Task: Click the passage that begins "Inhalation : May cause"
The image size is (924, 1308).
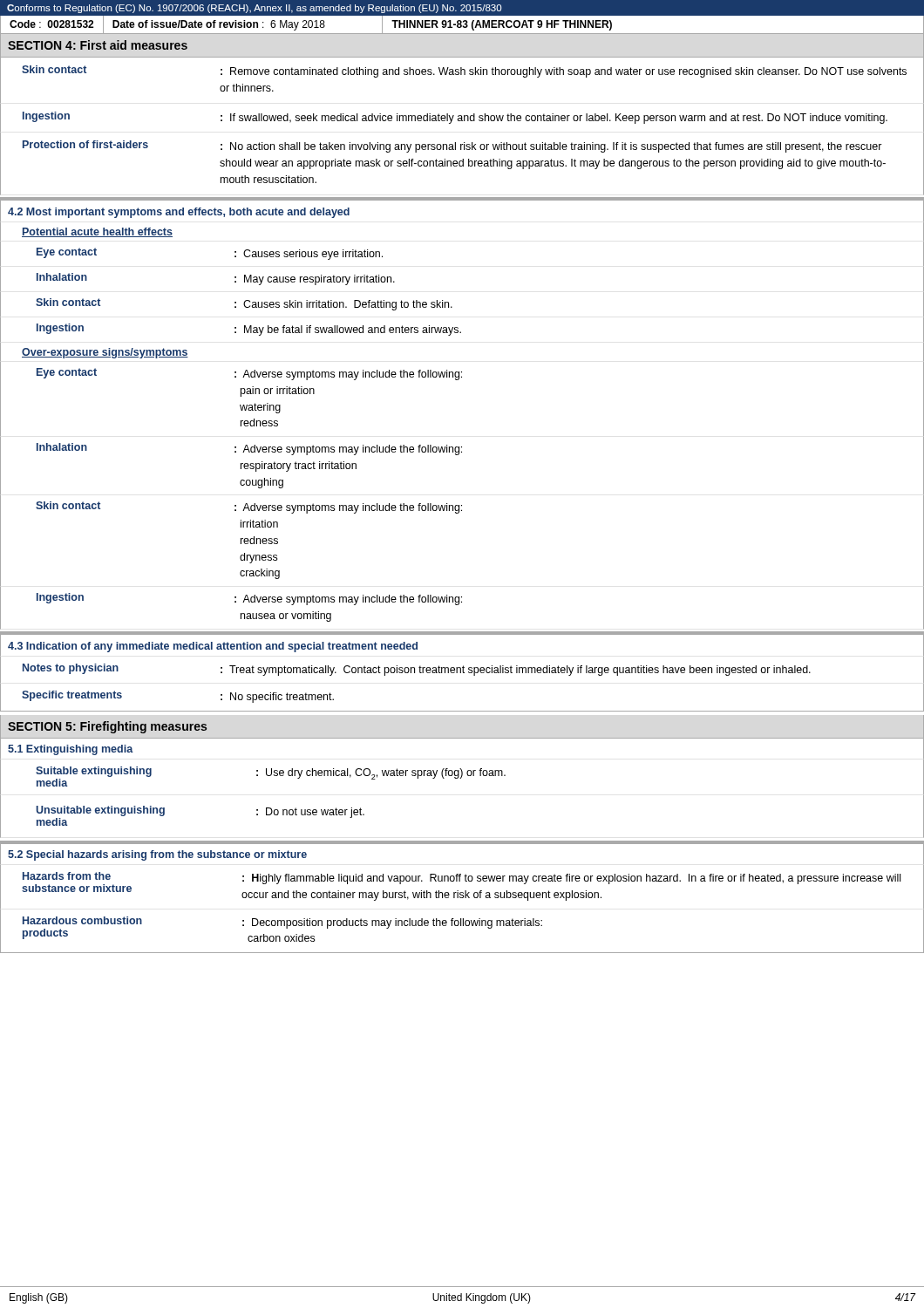Action: 61,279
